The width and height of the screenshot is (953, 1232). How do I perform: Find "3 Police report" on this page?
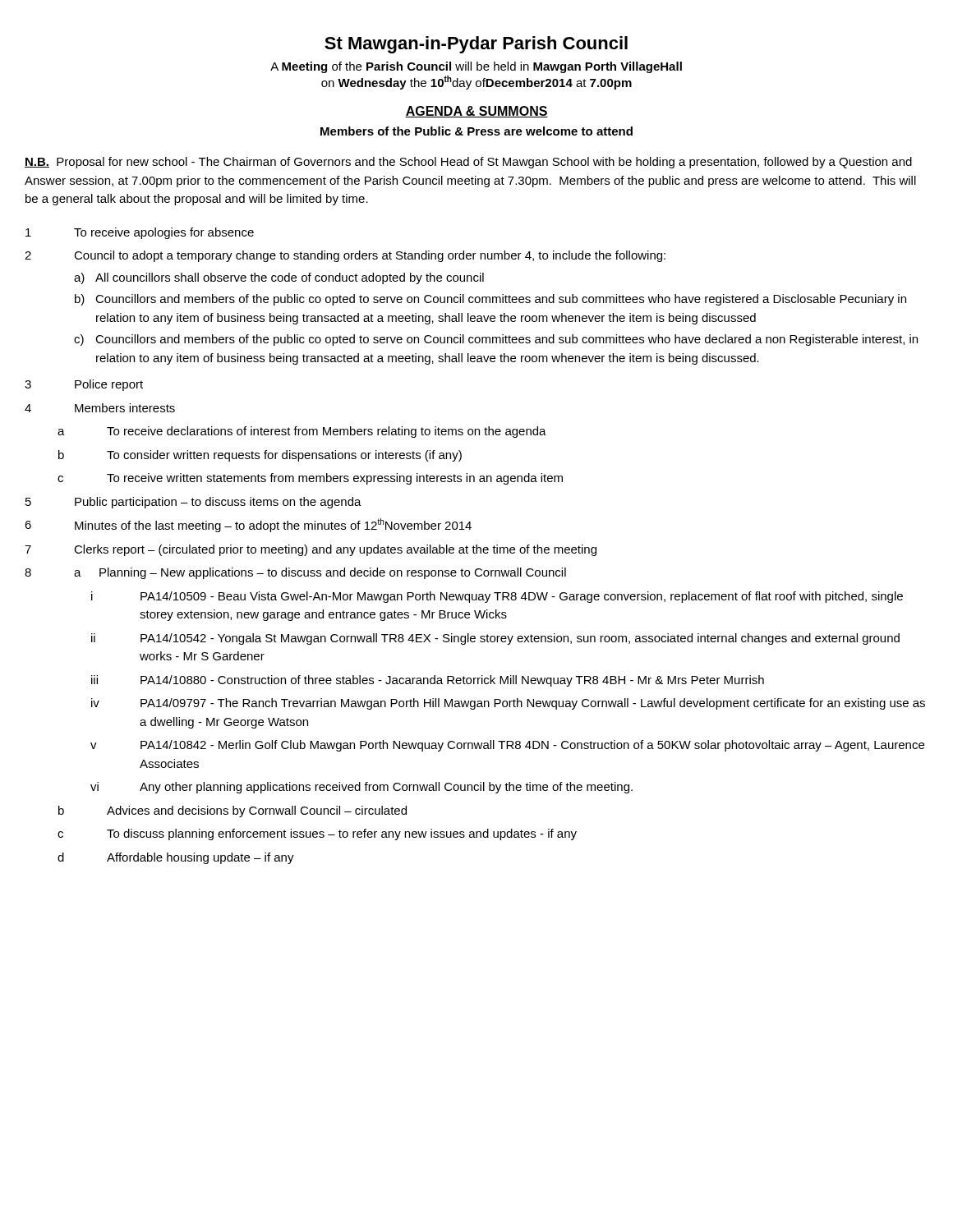coord(84,385)
